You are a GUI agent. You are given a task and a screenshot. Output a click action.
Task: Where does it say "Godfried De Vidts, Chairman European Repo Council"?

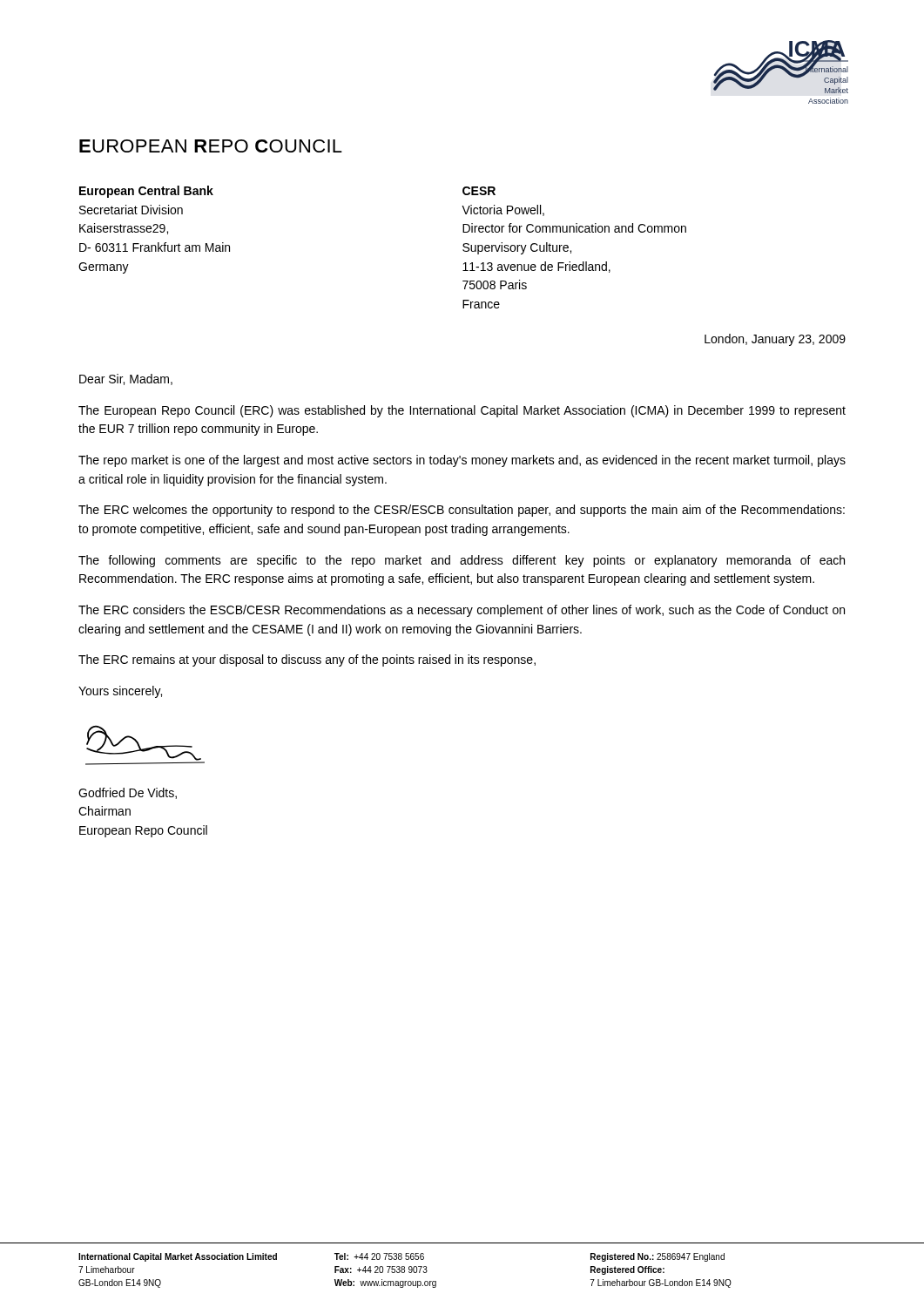[x=128, y=793]
